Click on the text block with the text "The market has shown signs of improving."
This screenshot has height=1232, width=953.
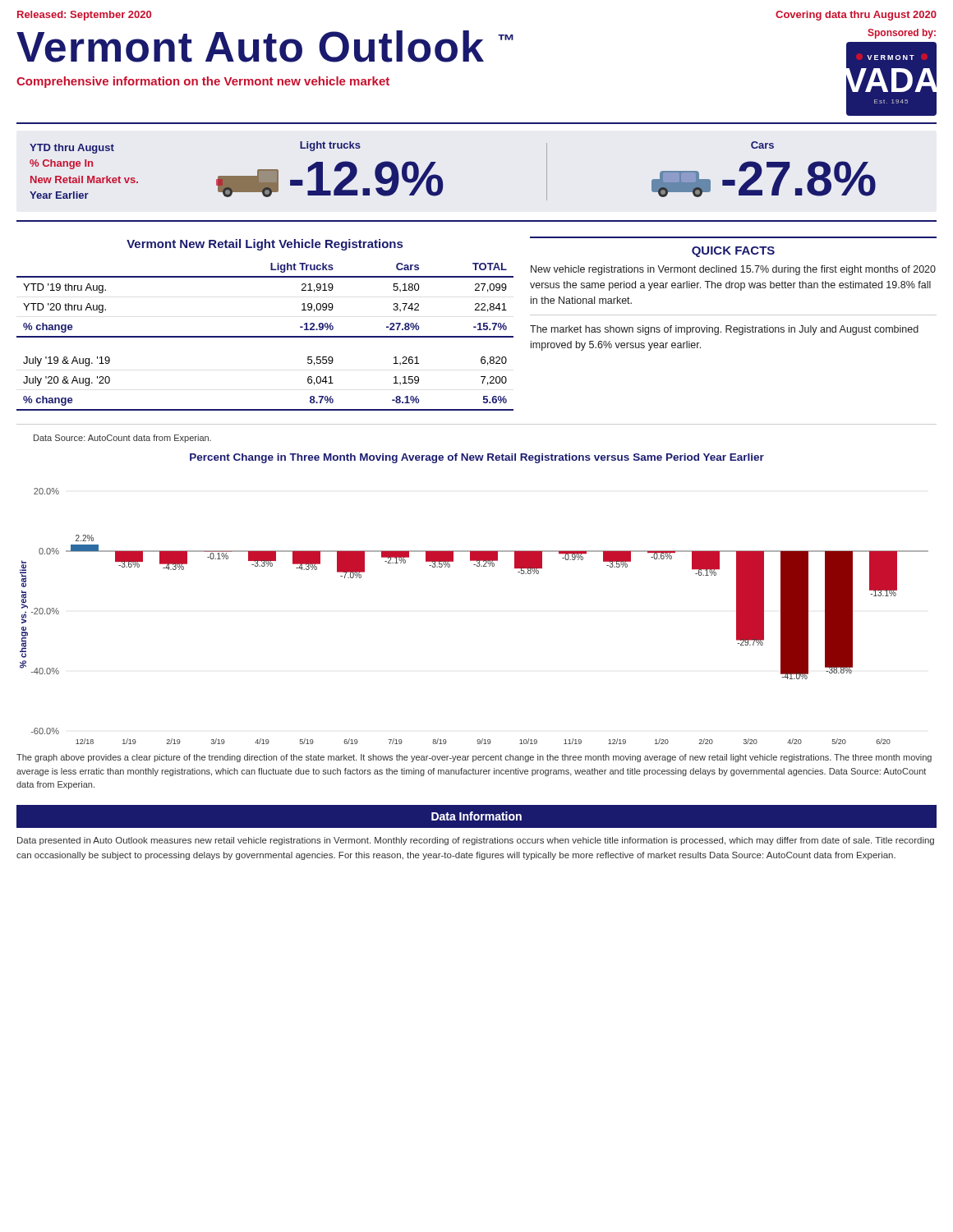click(733, 338)
